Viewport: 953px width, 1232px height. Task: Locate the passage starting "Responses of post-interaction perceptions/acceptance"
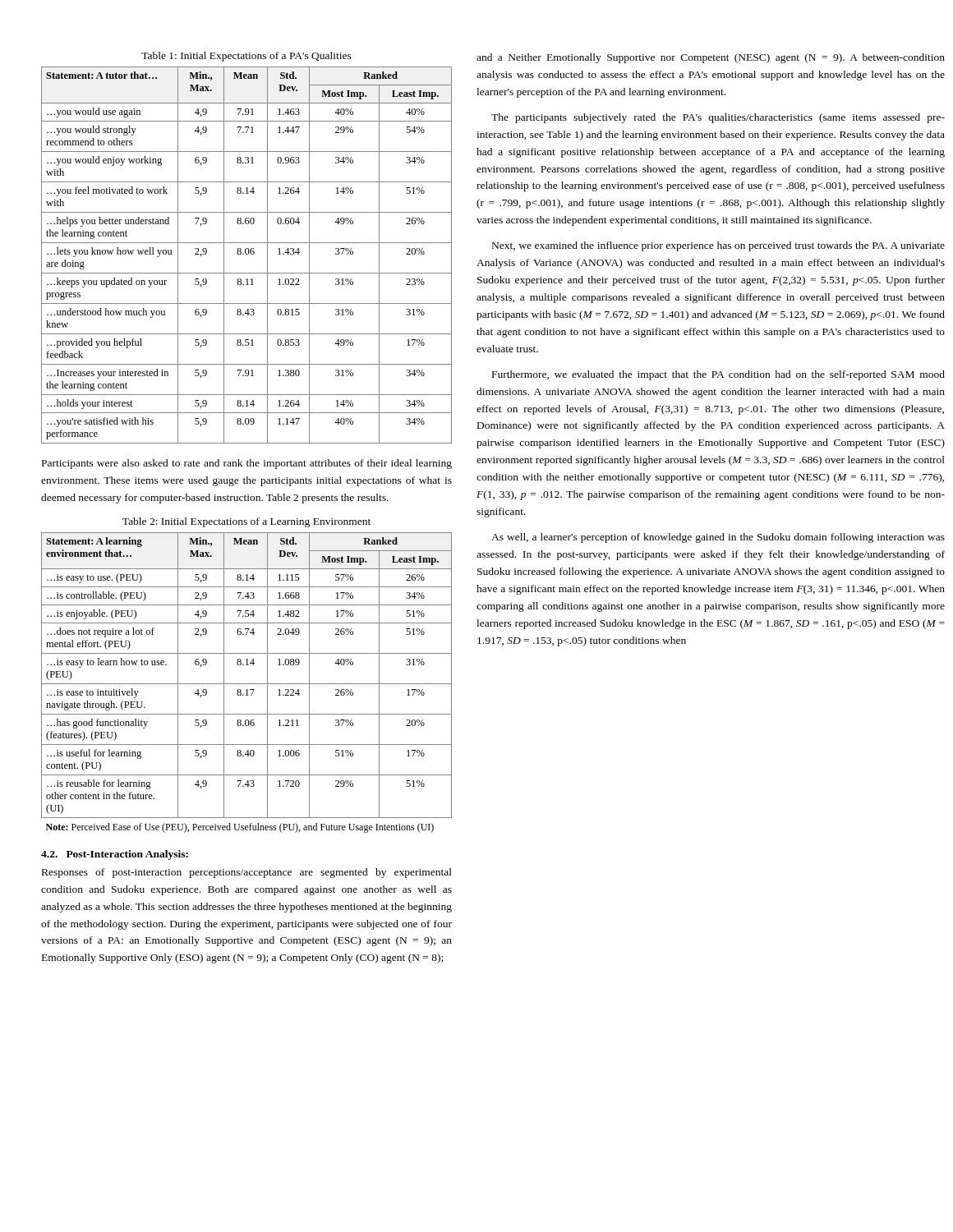(246, 915)
